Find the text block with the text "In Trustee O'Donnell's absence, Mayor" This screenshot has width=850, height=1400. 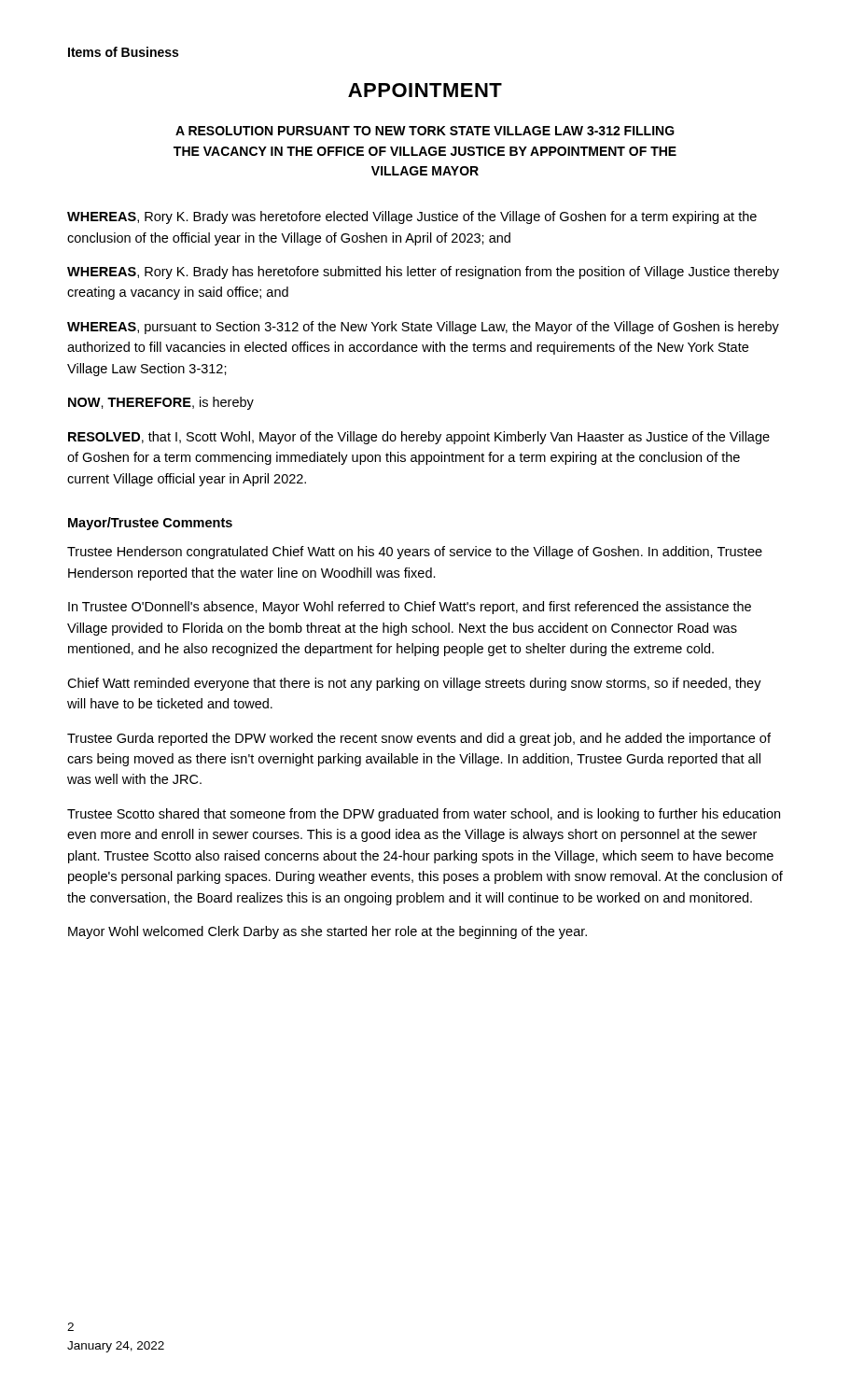click(x=409, y=628)
